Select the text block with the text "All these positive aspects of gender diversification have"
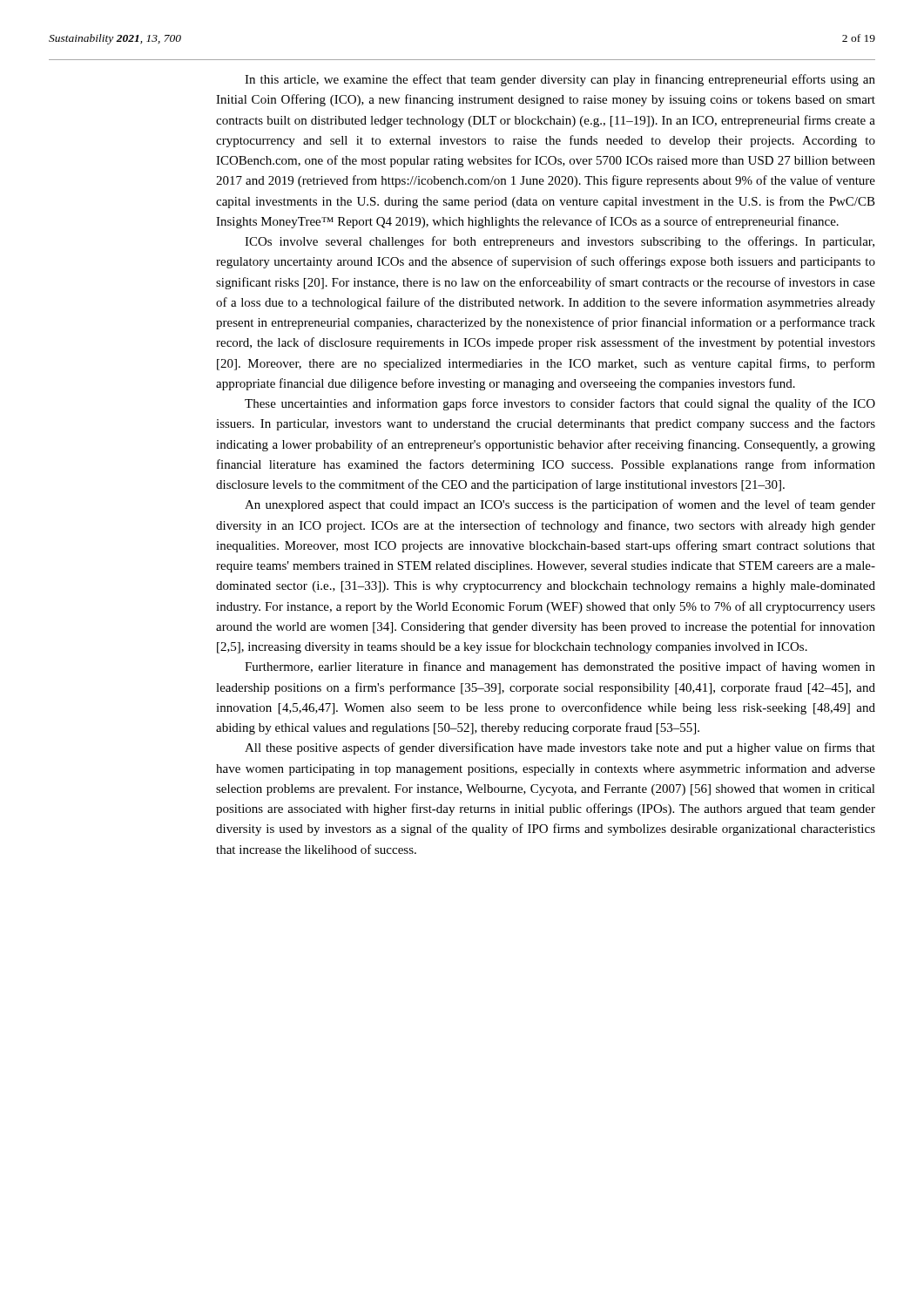This screenshot has width=924, height=1307. click(546, 799)
